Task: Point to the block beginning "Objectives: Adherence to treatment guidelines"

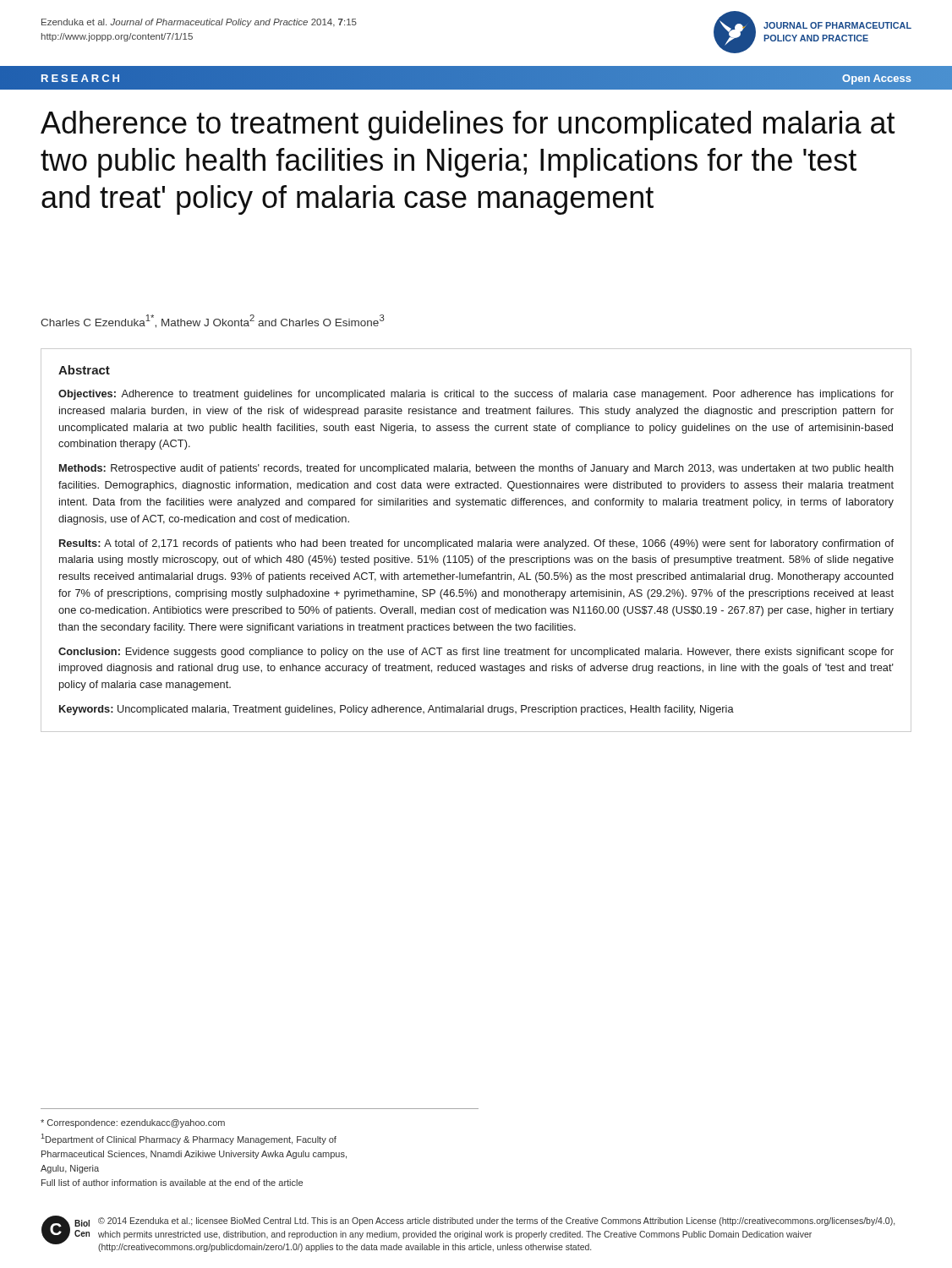Action: click(x=476, y=419)
